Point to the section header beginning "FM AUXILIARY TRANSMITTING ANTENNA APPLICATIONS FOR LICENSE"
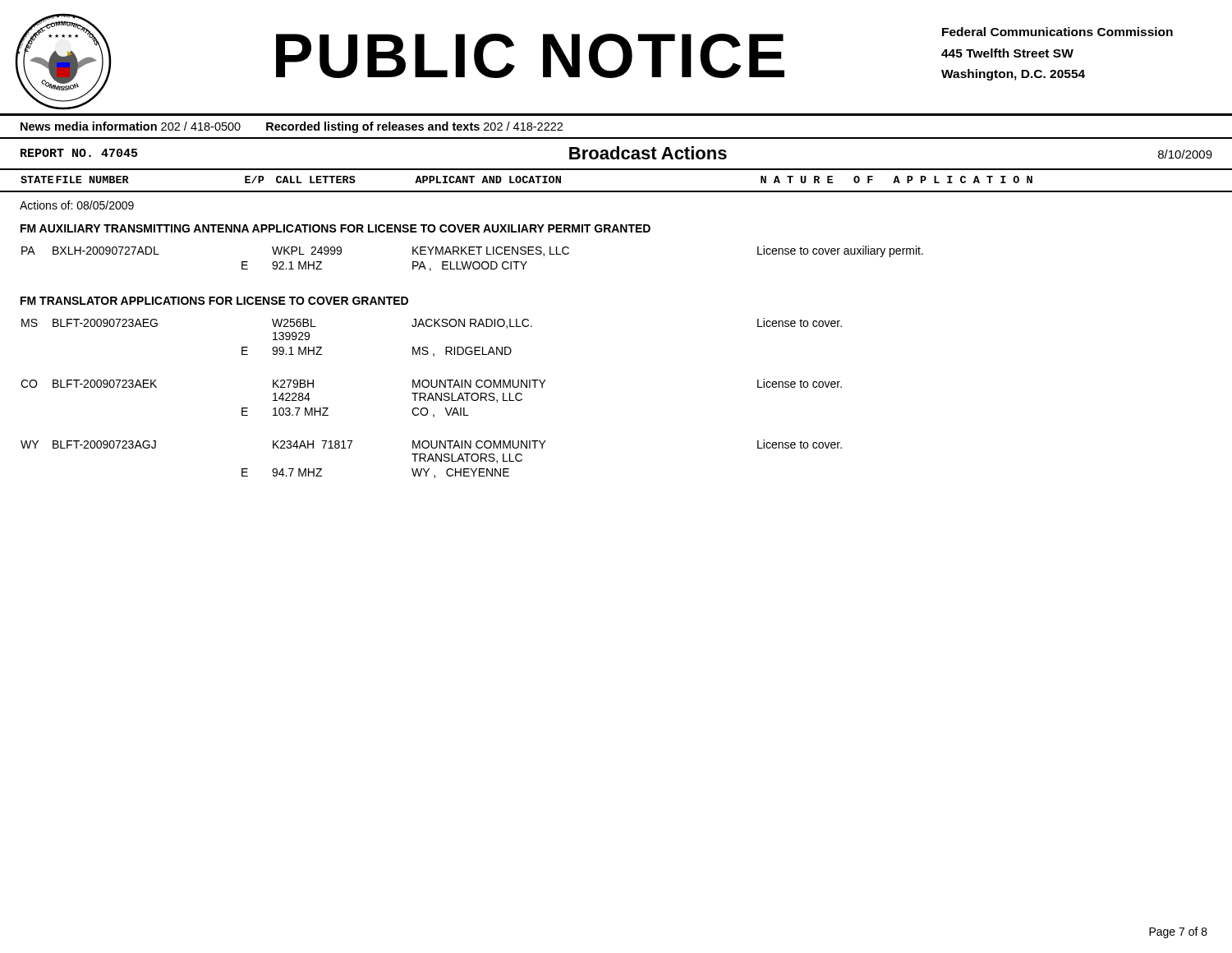The width and height of the screenshot is (1232, 953). point(335,228)
